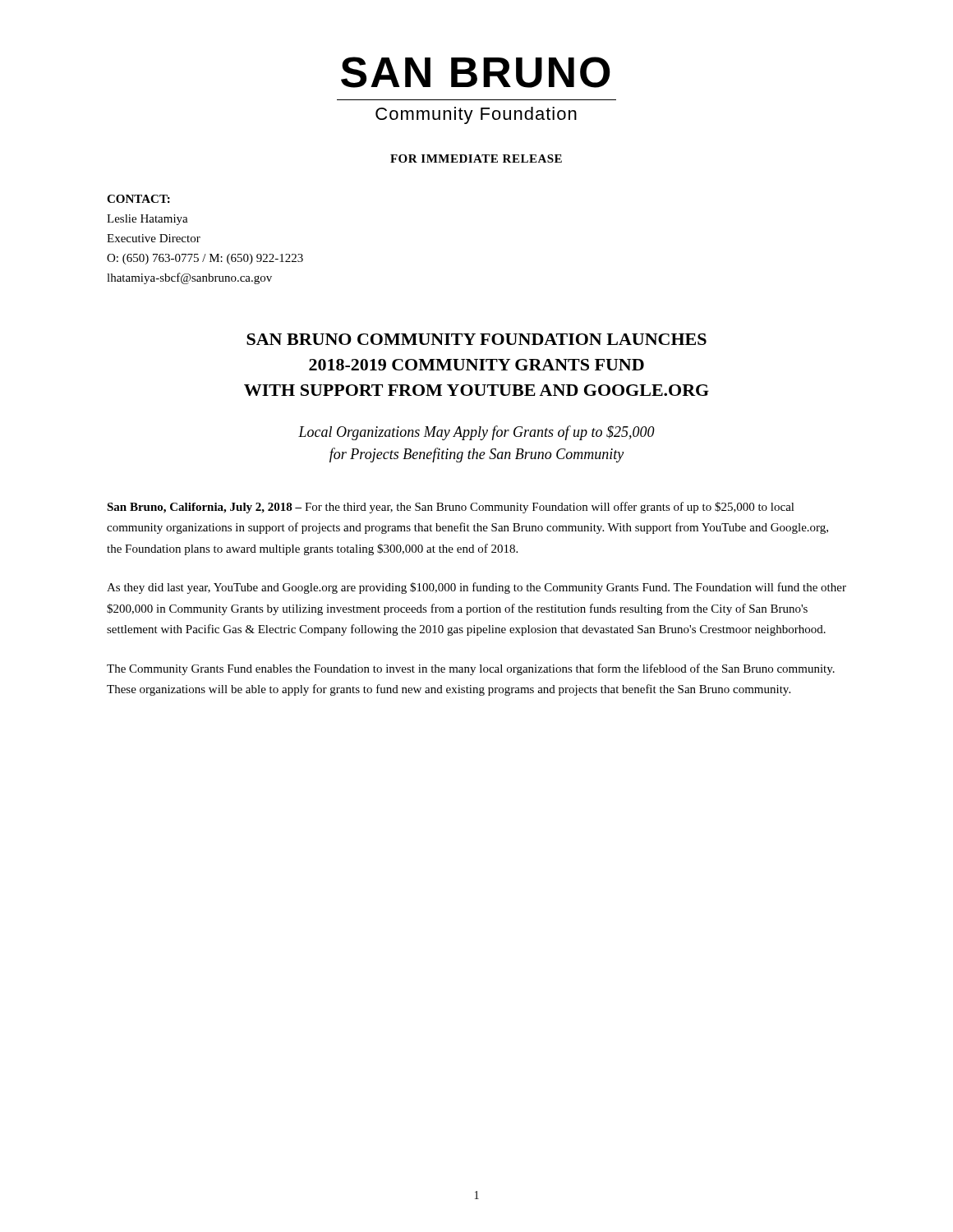Select the title with the text "SAN BRUNO COMMUNITY FOUNDATION LAUNCHES2018-2019"
The image size is (953, 1232).
pyautogui.click(x=476, y=364)
